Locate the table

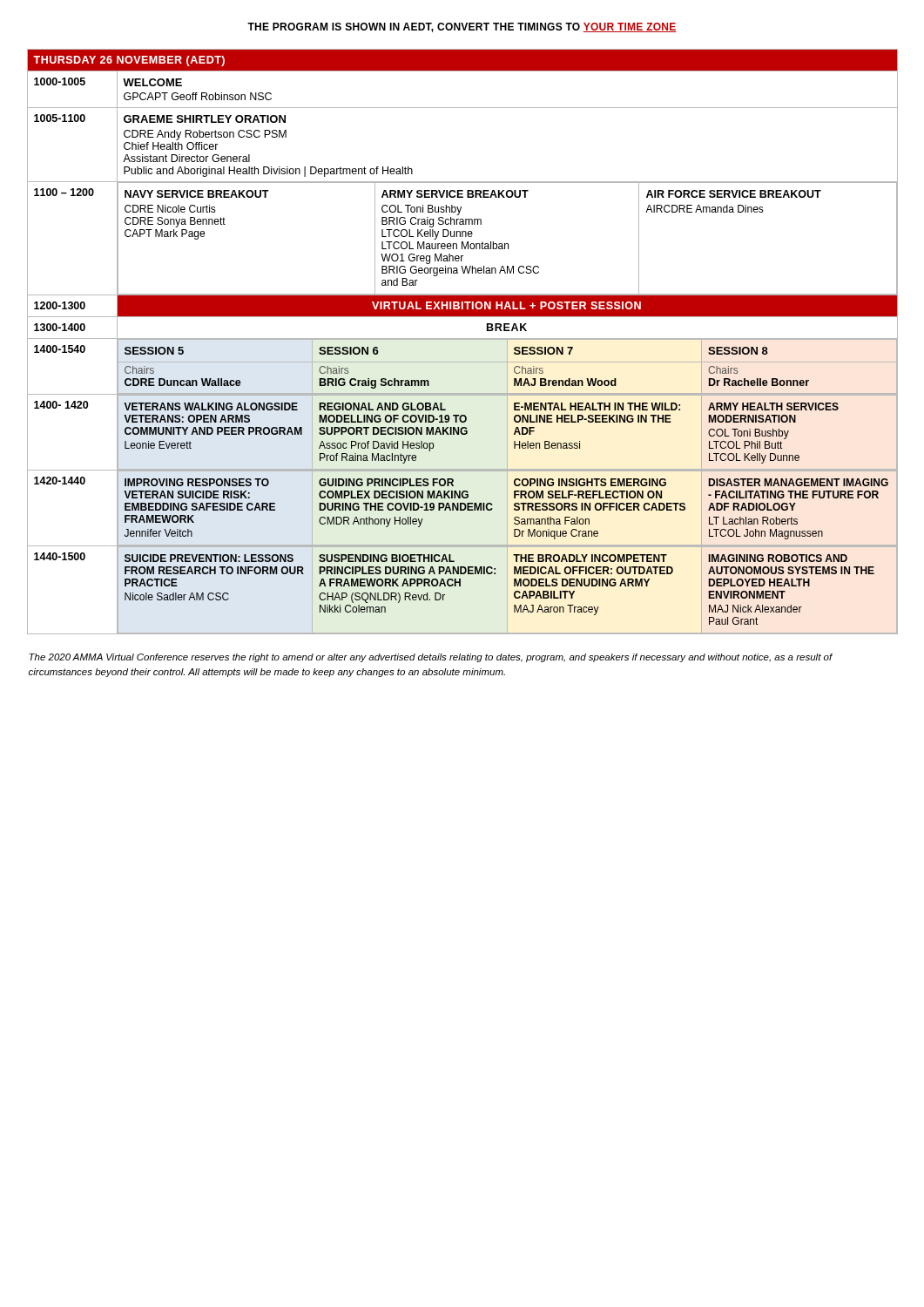coord(462,342)
